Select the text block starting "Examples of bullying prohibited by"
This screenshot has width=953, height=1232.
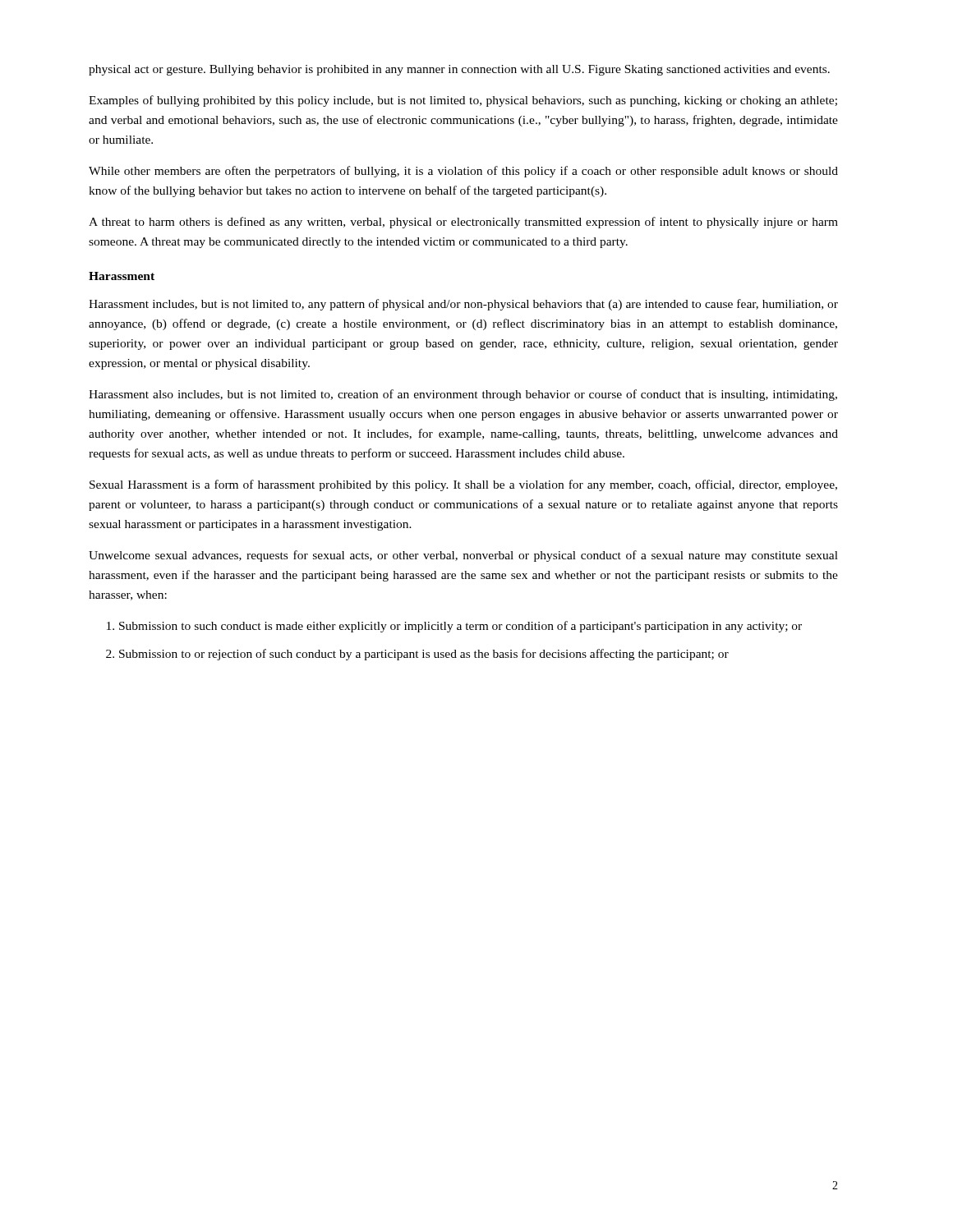pyautogui.click(x=463, y=120)
